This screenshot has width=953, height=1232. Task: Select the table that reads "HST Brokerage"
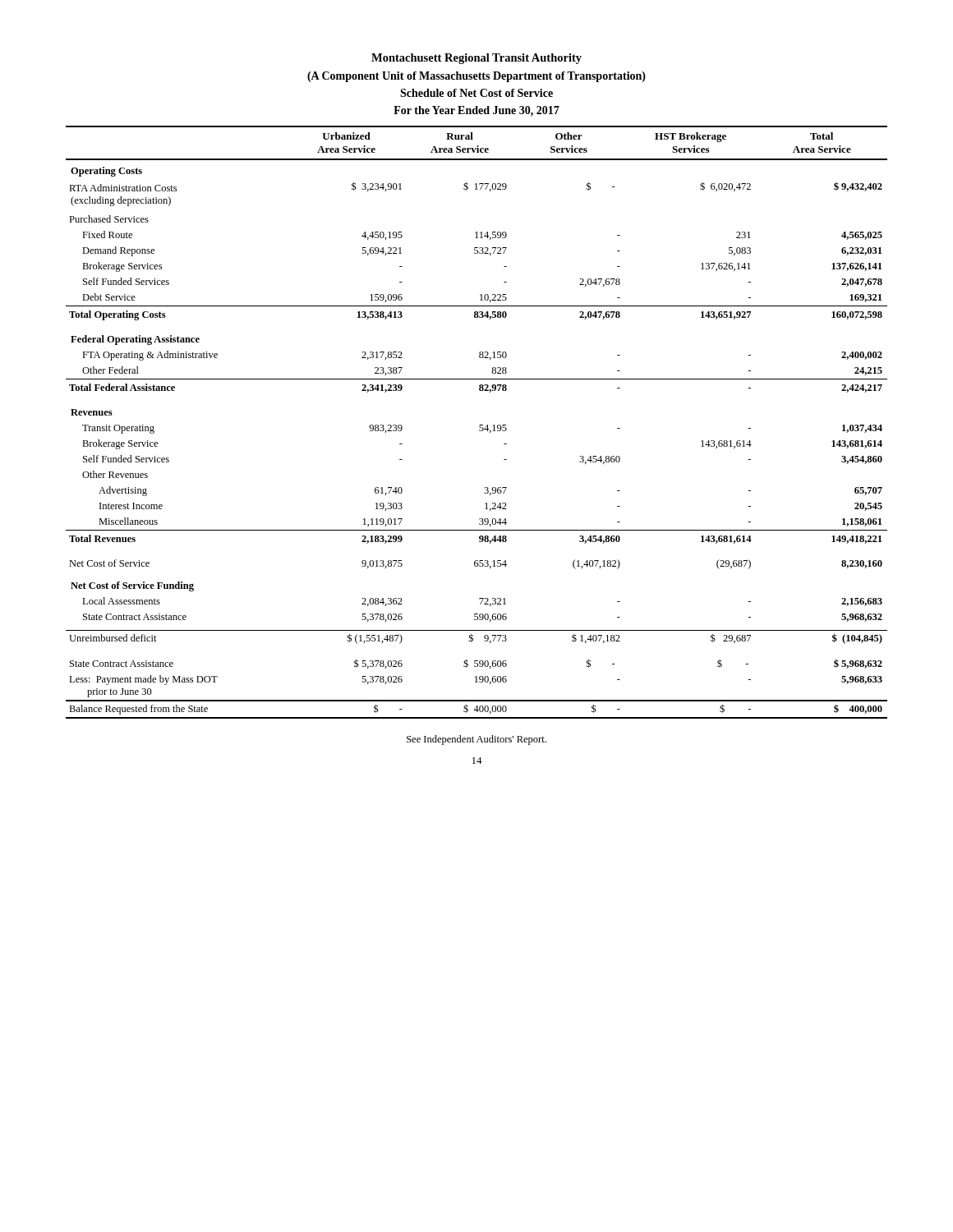476,422
